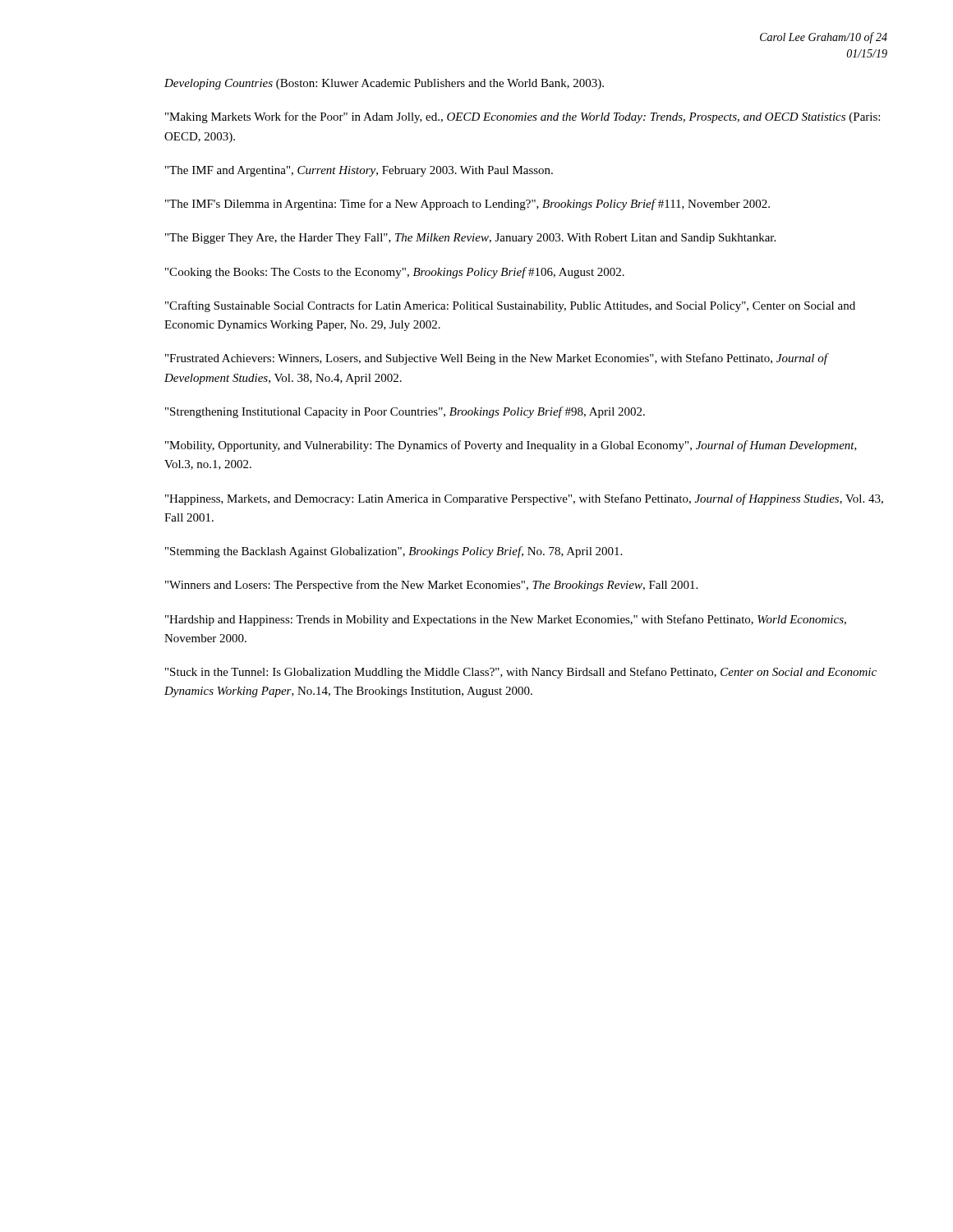Point to the block beginning ""Stemming the Backlash Against Globalization","
953x1232 pixels.
(394, 551)
